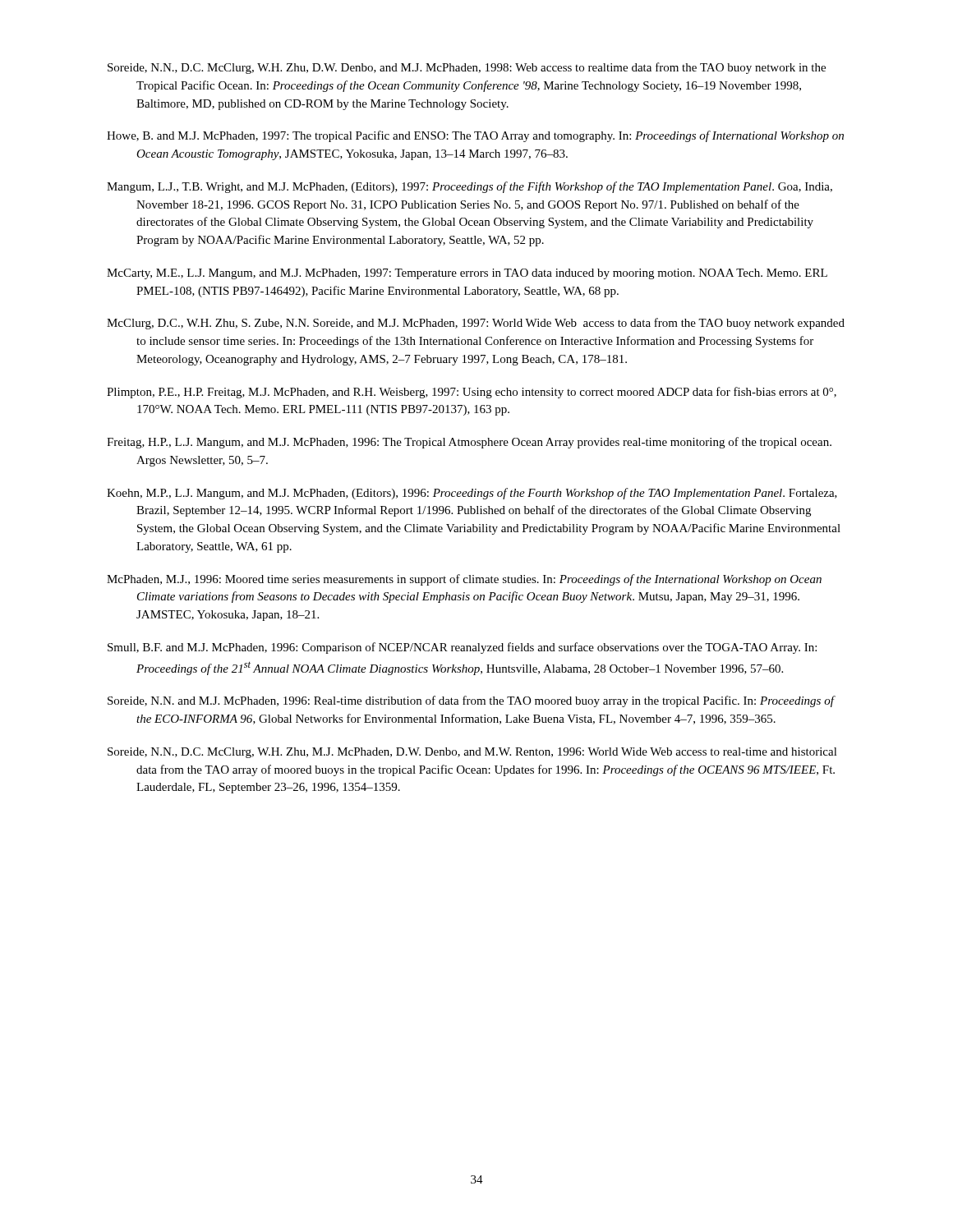
Task: Find the list item that reads "Mangum, L.J., T.B. Wright,"
Action: point(476,214)
